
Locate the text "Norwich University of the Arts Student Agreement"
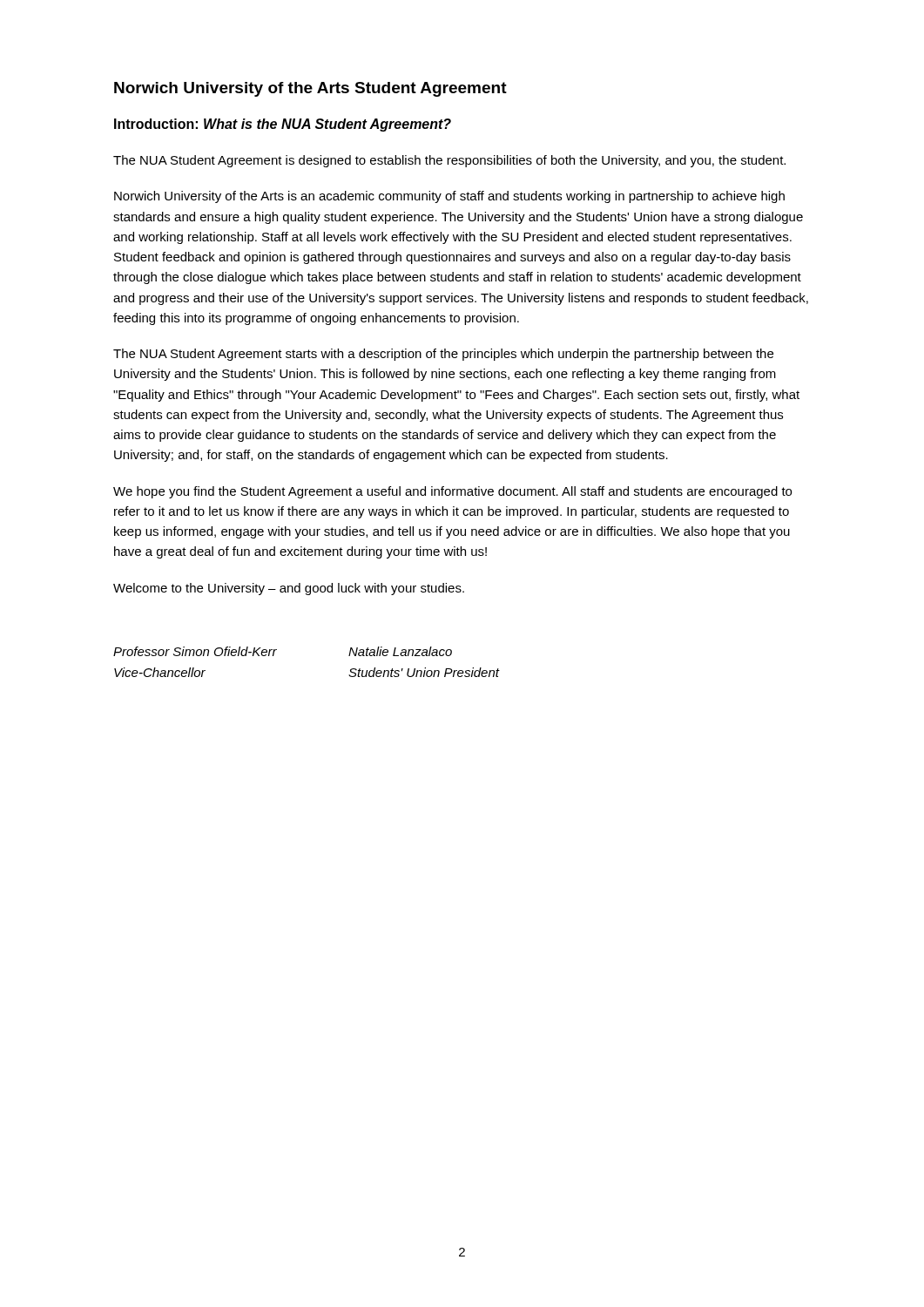310,88
